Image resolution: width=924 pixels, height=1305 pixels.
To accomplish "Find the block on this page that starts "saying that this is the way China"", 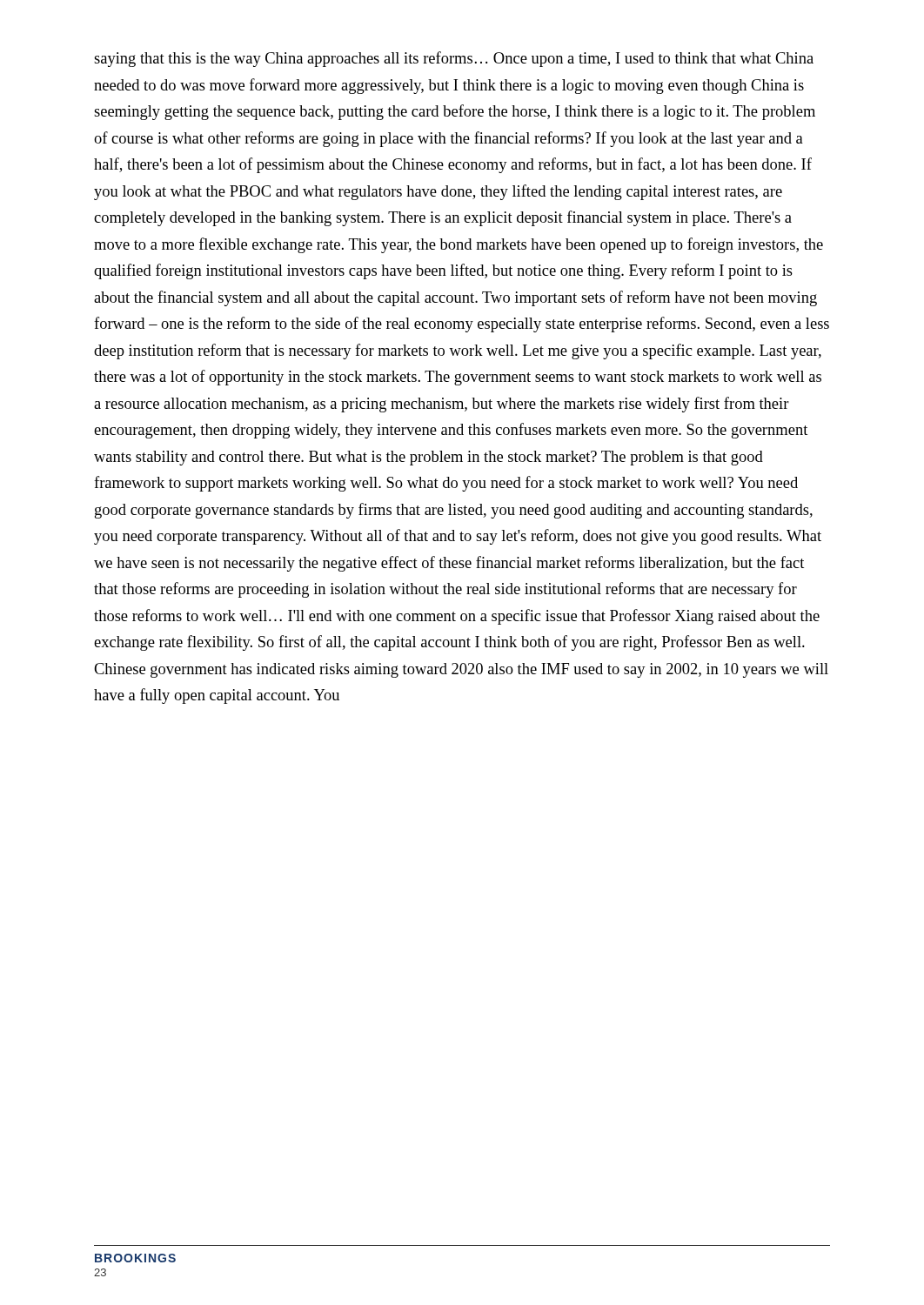I will point(462,377).
